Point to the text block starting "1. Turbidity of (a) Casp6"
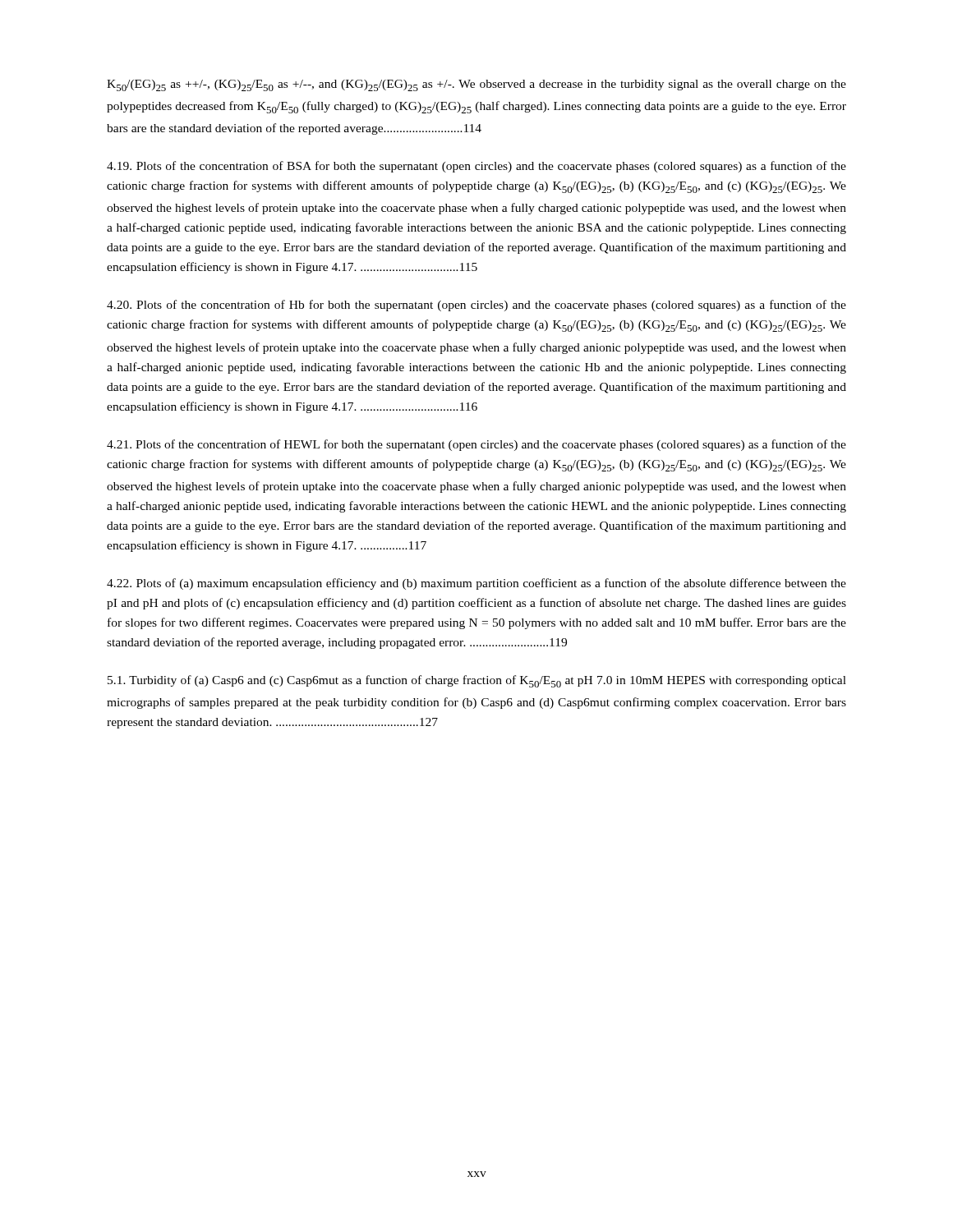The height and width of the screenshot is (1232, 953). coord(476,701)
